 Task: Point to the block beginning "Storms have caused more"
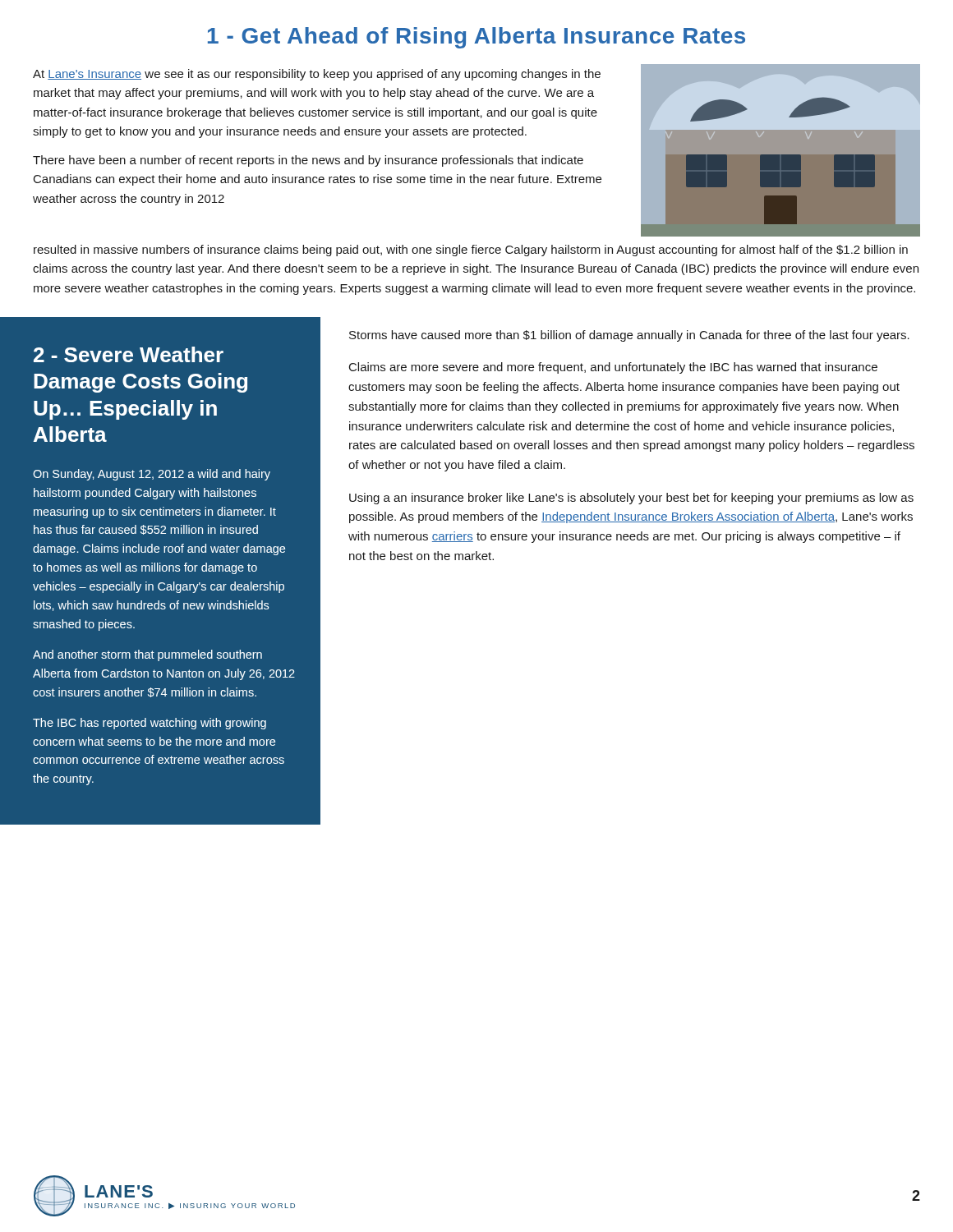click(634, 335)
